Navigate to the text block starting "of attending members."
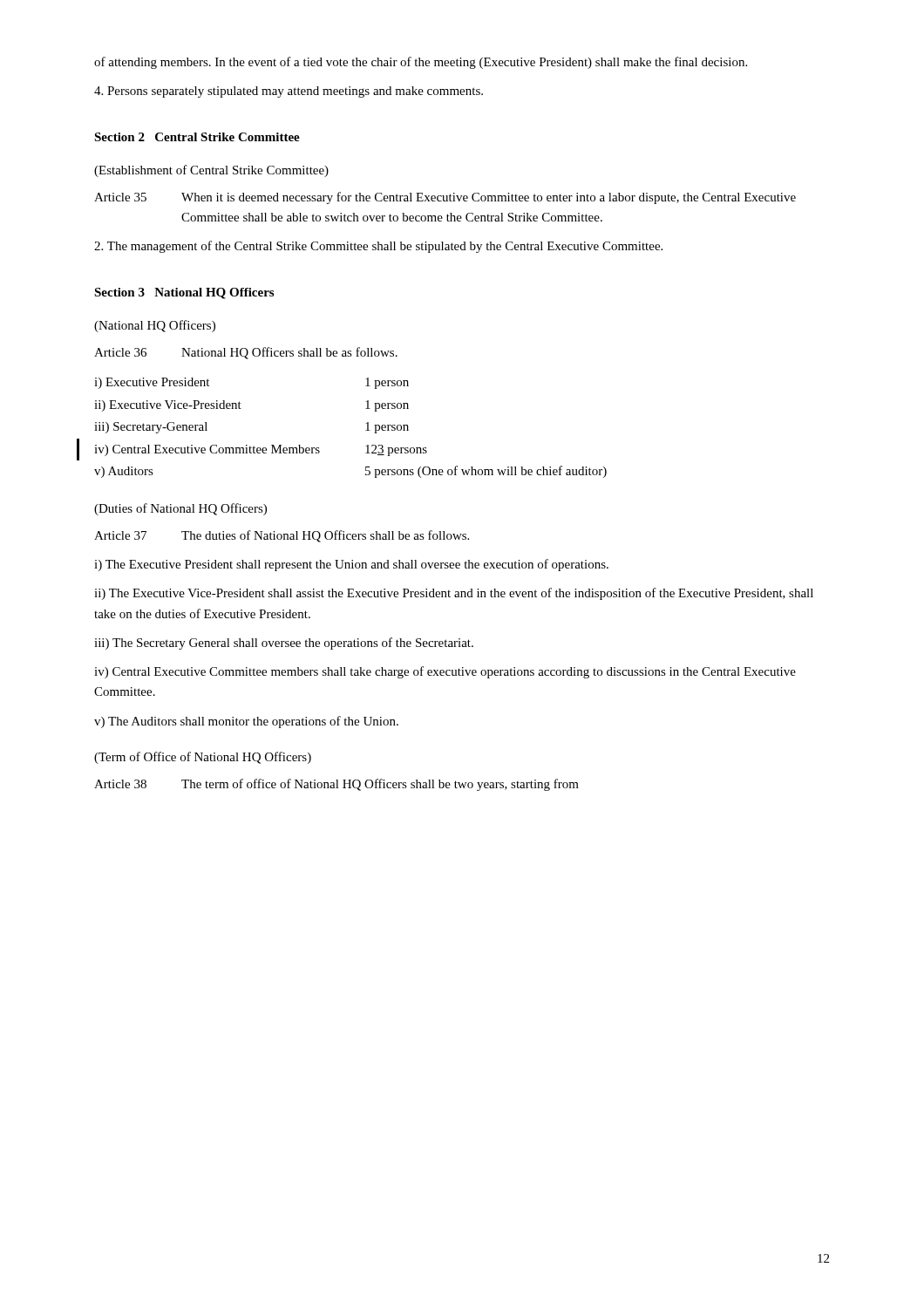 (x=421, y=62)
